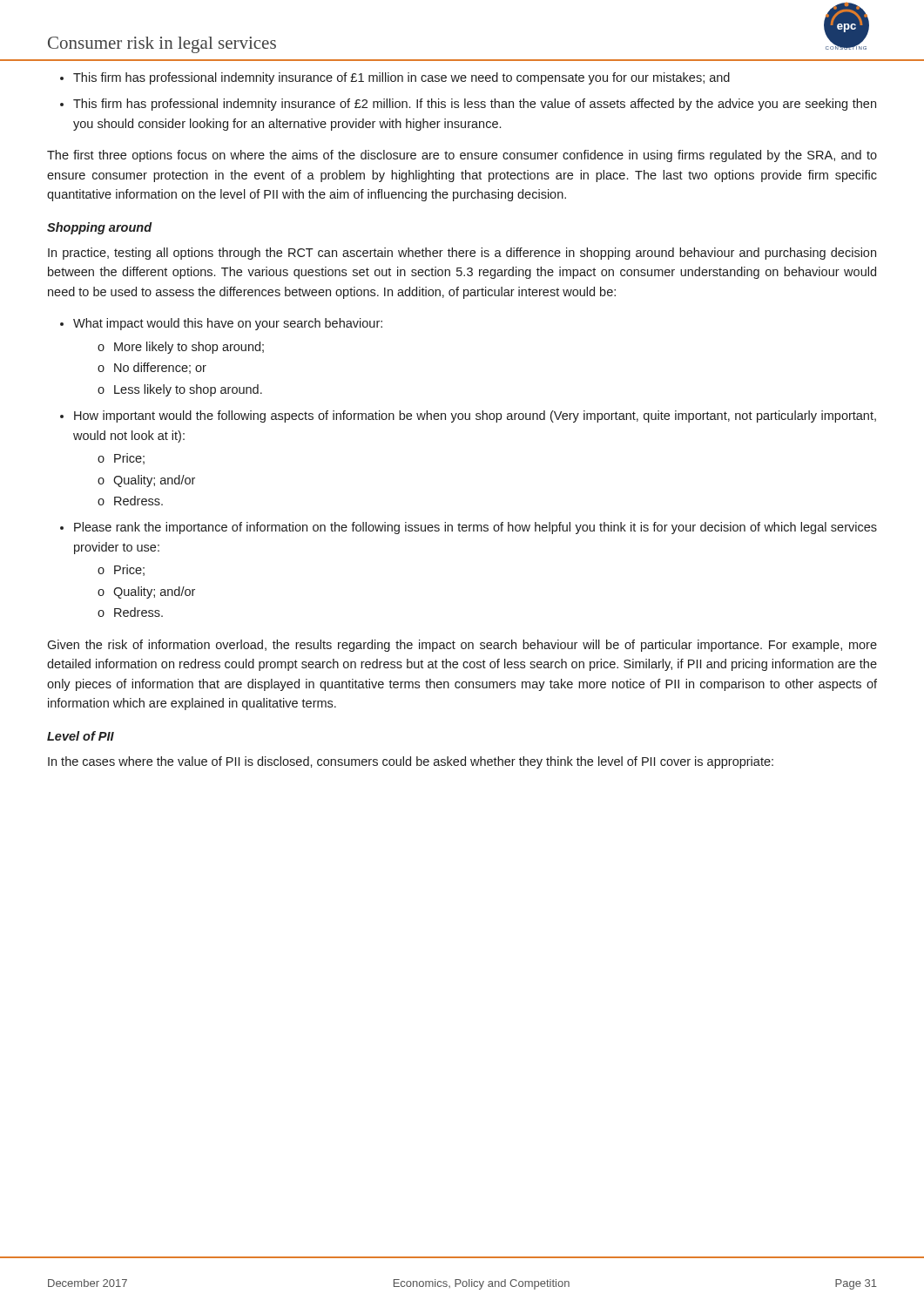
Task: Locate the block of text that opens with "Please rank the"
Action: coord(475,528)
